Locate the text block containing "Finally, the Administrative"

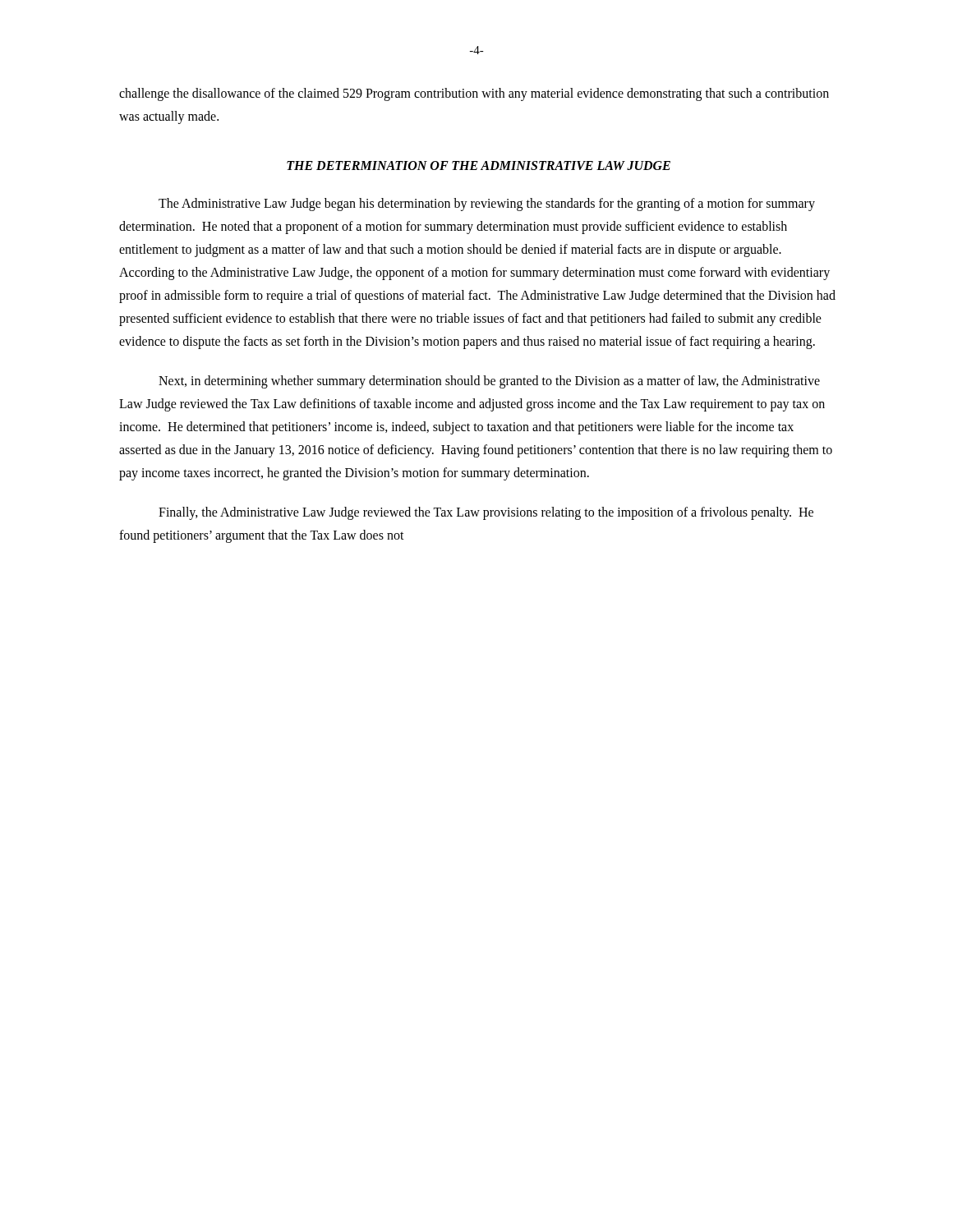click(466, 524)
